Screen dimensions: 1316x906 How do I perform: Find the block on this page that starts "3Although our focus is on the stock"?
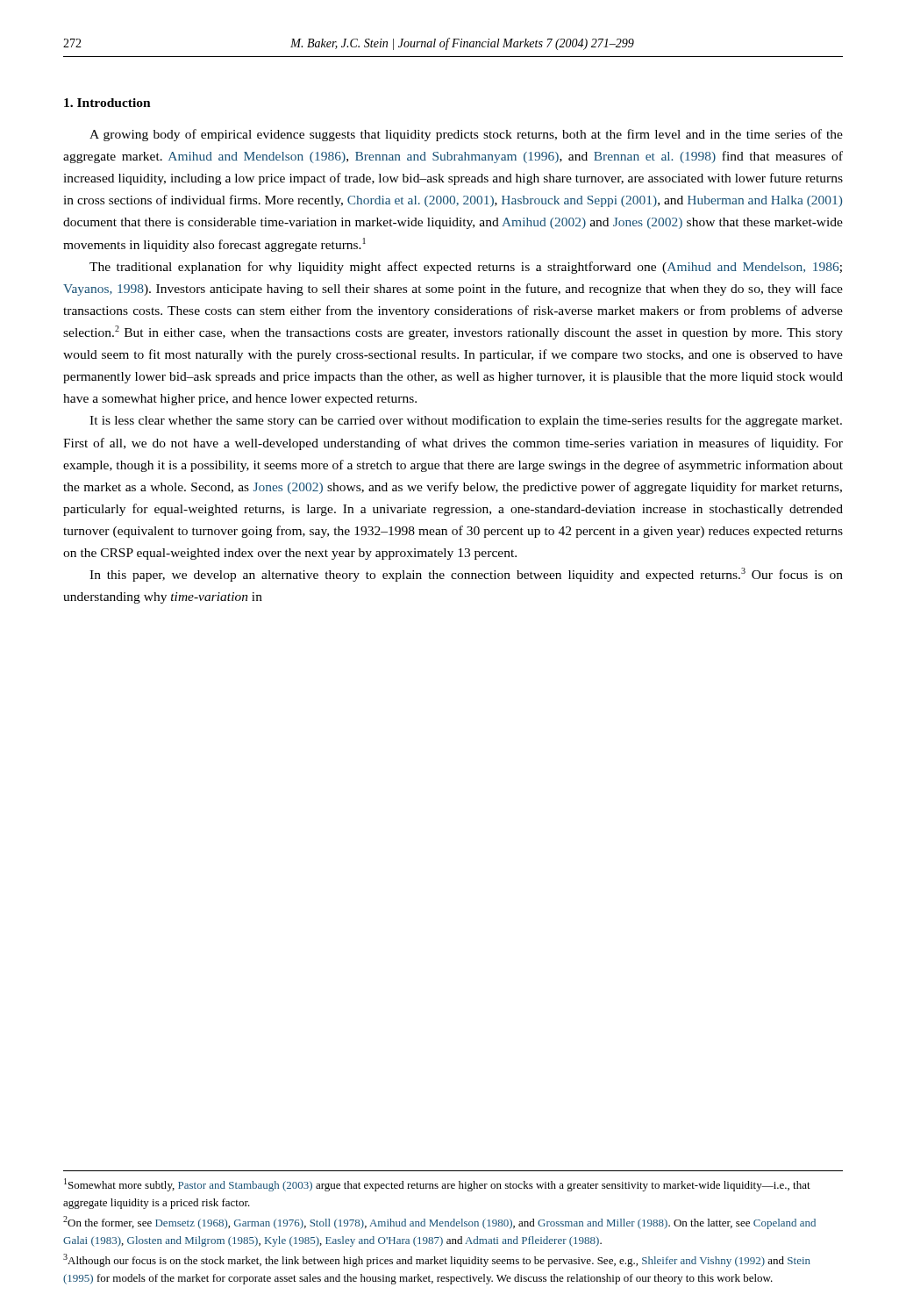(437, 1268)
